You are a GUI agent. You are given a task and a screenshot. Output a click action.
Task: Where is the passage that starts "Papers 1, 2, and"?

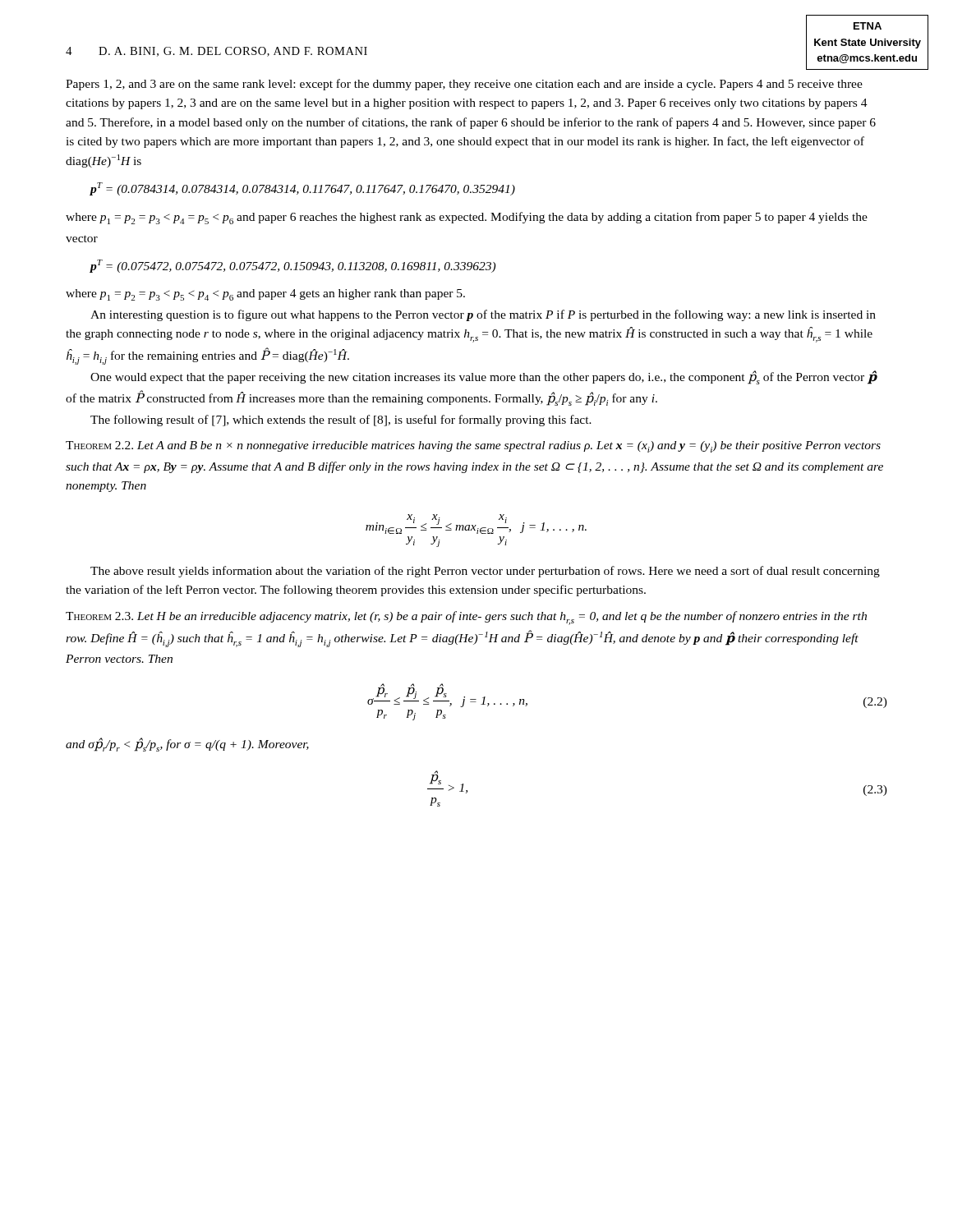click(471, 122)
